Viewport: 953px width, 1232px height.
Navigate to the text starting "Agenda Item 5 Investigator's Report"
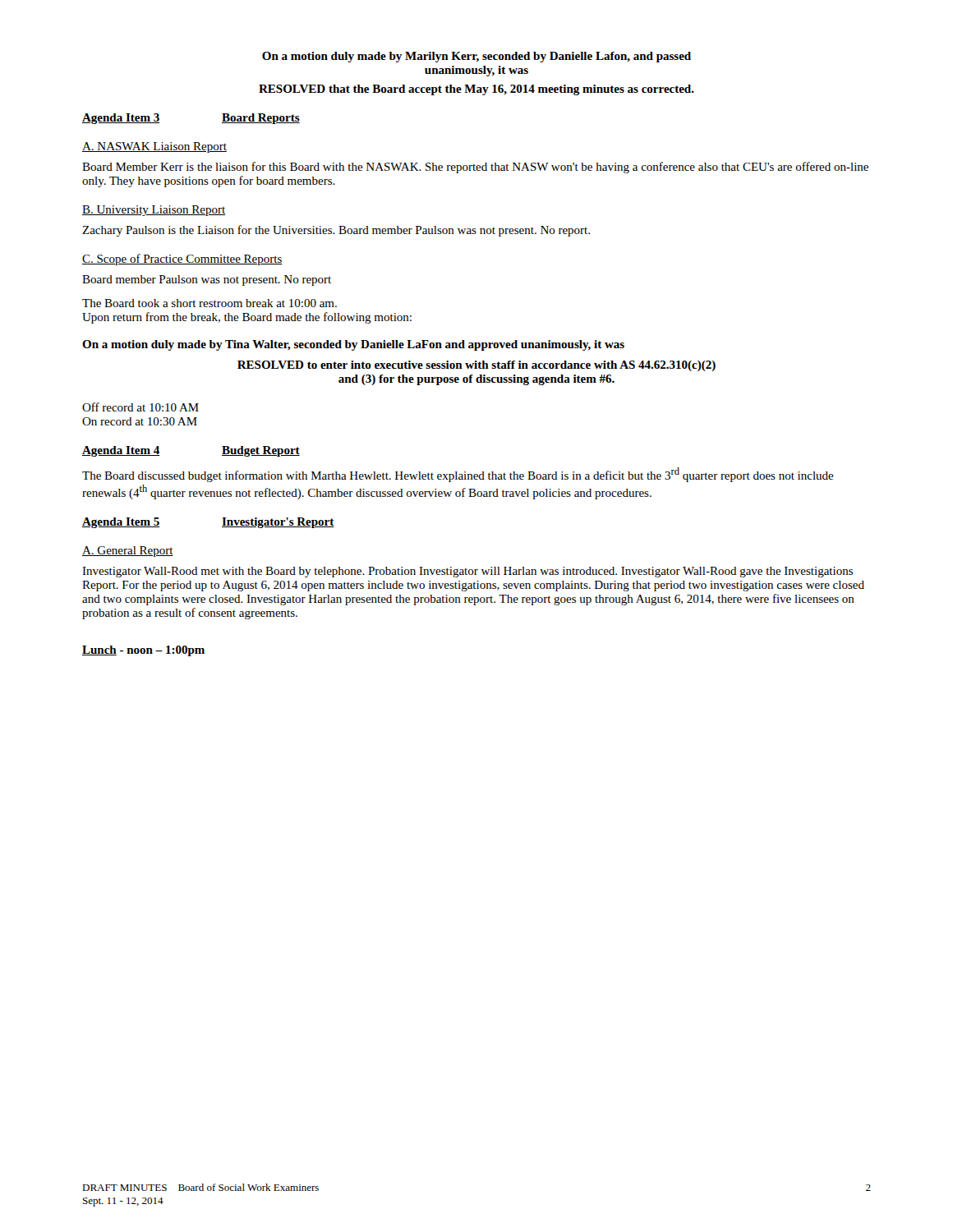(120, 523)
